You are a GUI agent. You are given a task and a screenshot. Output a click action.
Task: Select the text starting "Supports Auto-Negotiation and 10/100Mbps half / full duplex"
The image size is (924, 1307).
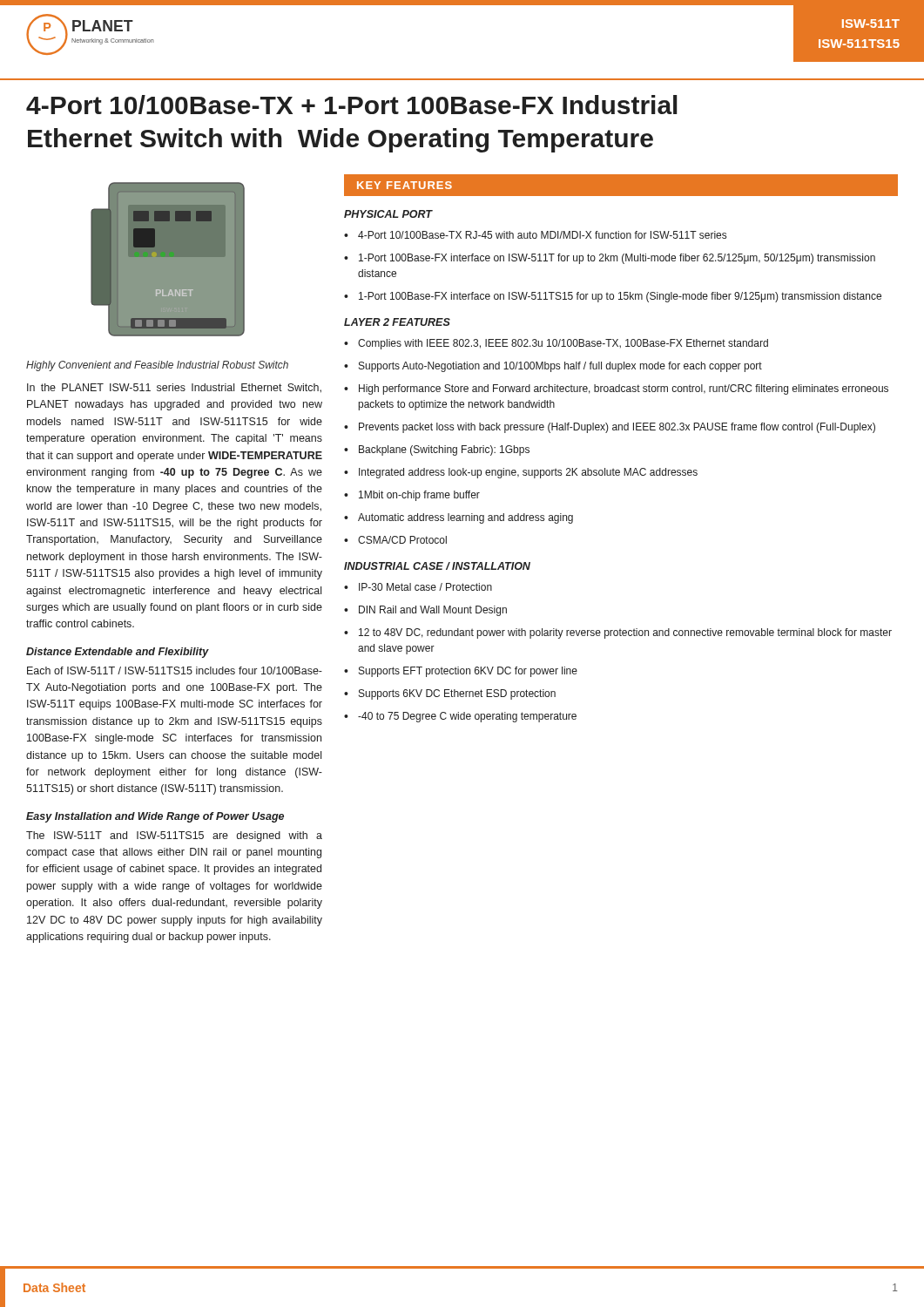pos(560,366)
